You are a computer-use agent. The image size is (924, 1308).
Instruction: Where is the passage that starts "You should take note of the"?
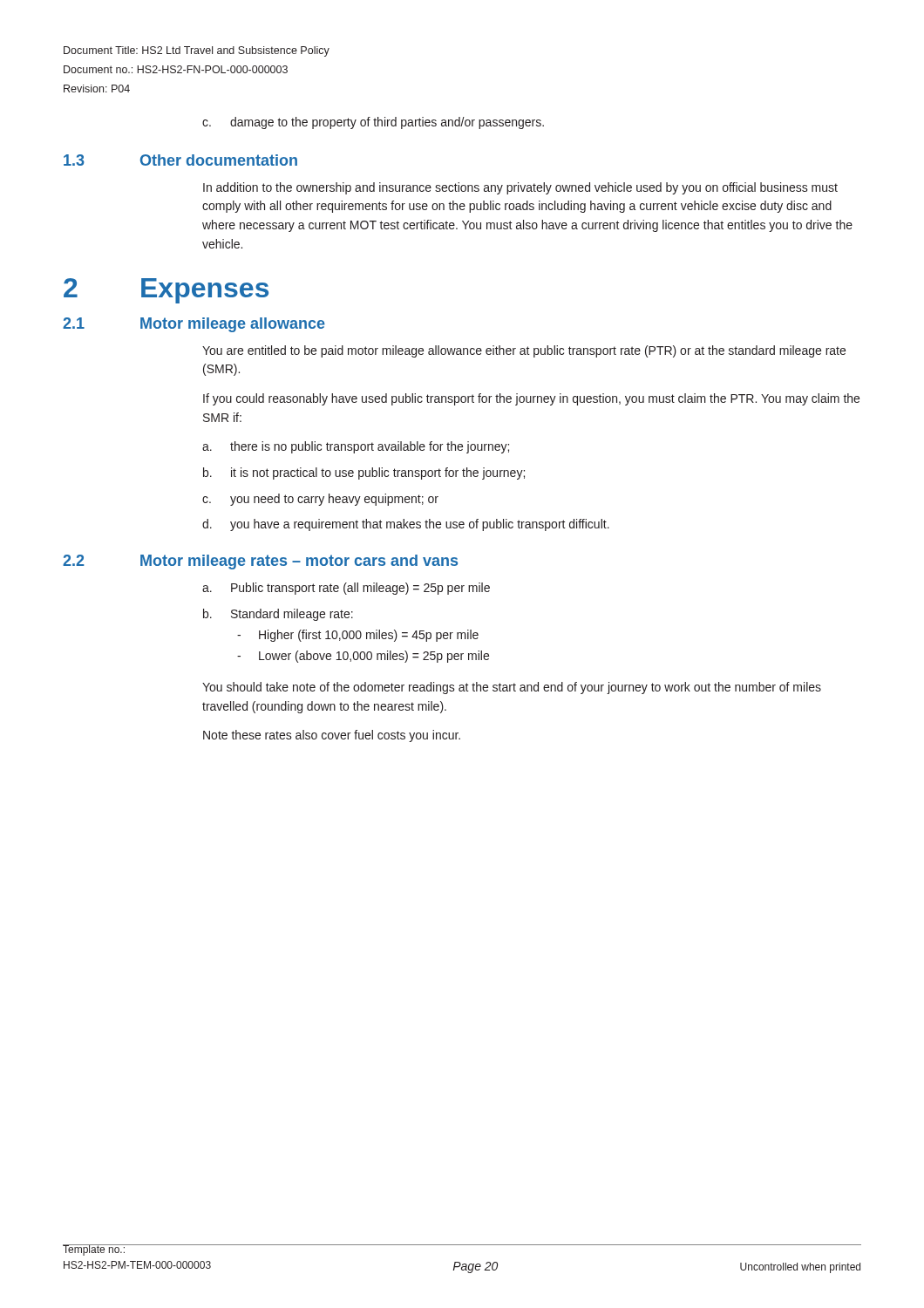tap(512, 696)
